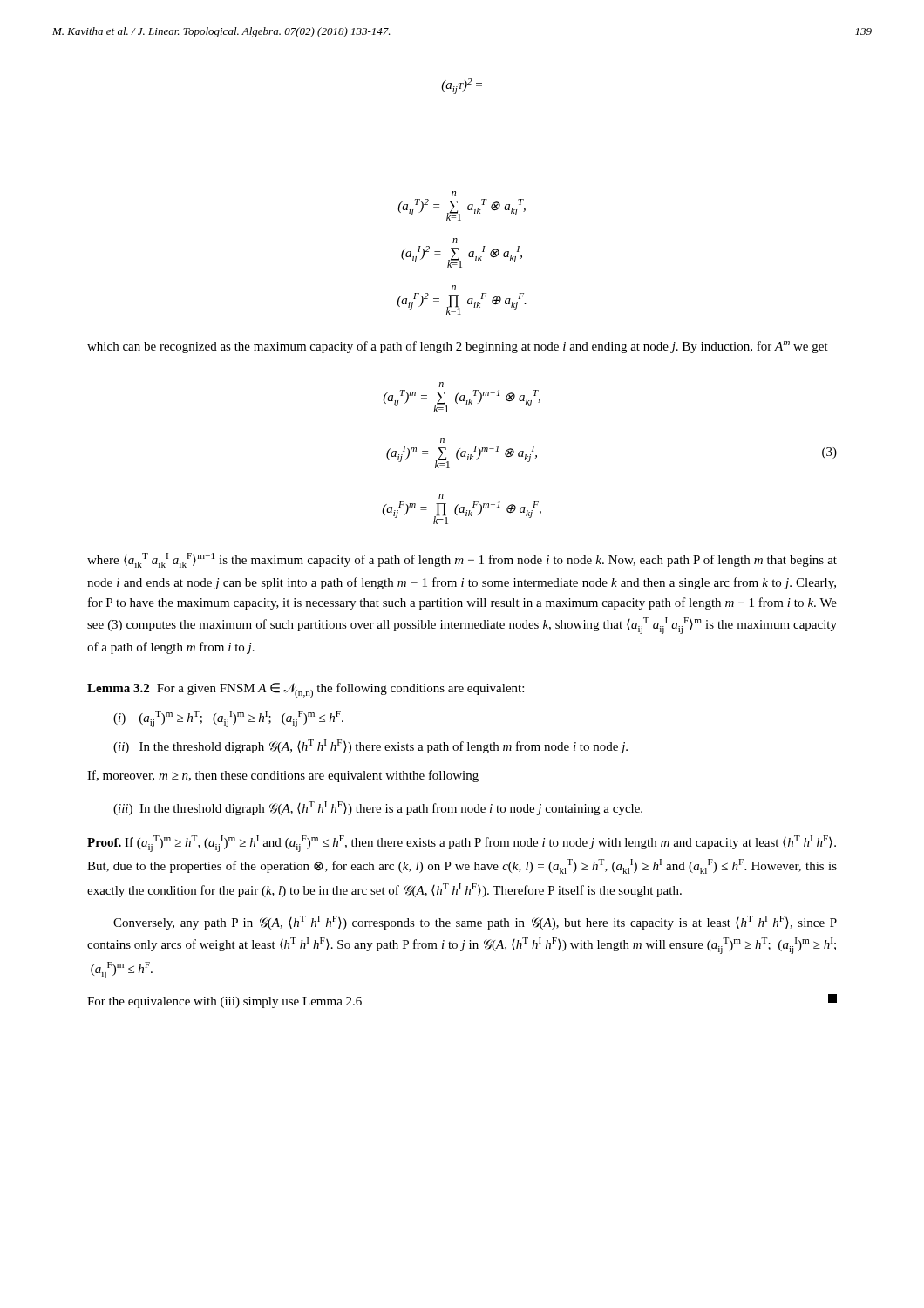This screenshot has height=1308, width=924.
Task: Click on the formula containing "(aijT)2 = placeholder (aijT)2 ="
Action: [x=462, y=194]
